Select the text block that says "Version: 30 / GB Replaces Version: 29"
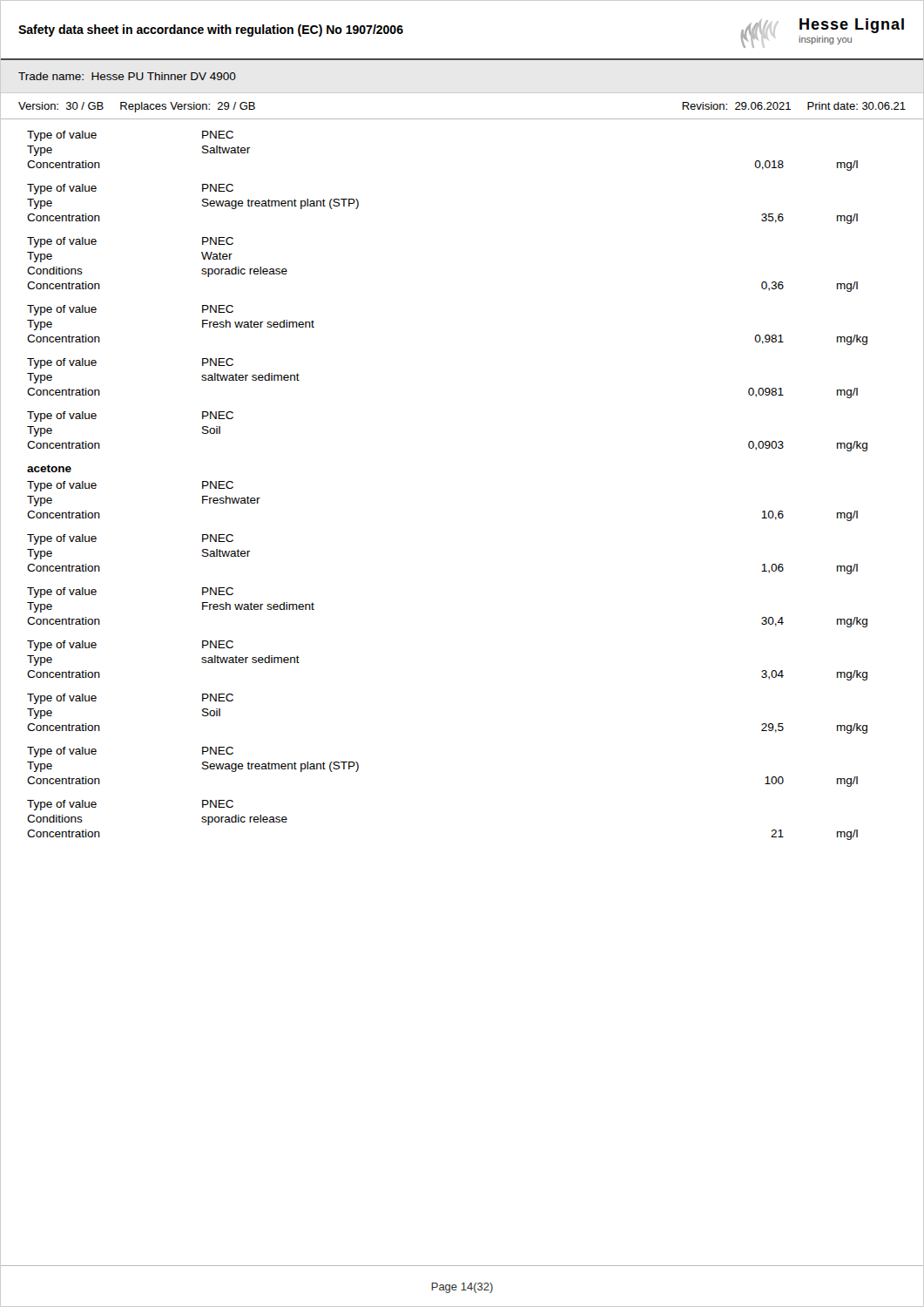Screen dimensions: 1307x924 (x=137, y=106)
